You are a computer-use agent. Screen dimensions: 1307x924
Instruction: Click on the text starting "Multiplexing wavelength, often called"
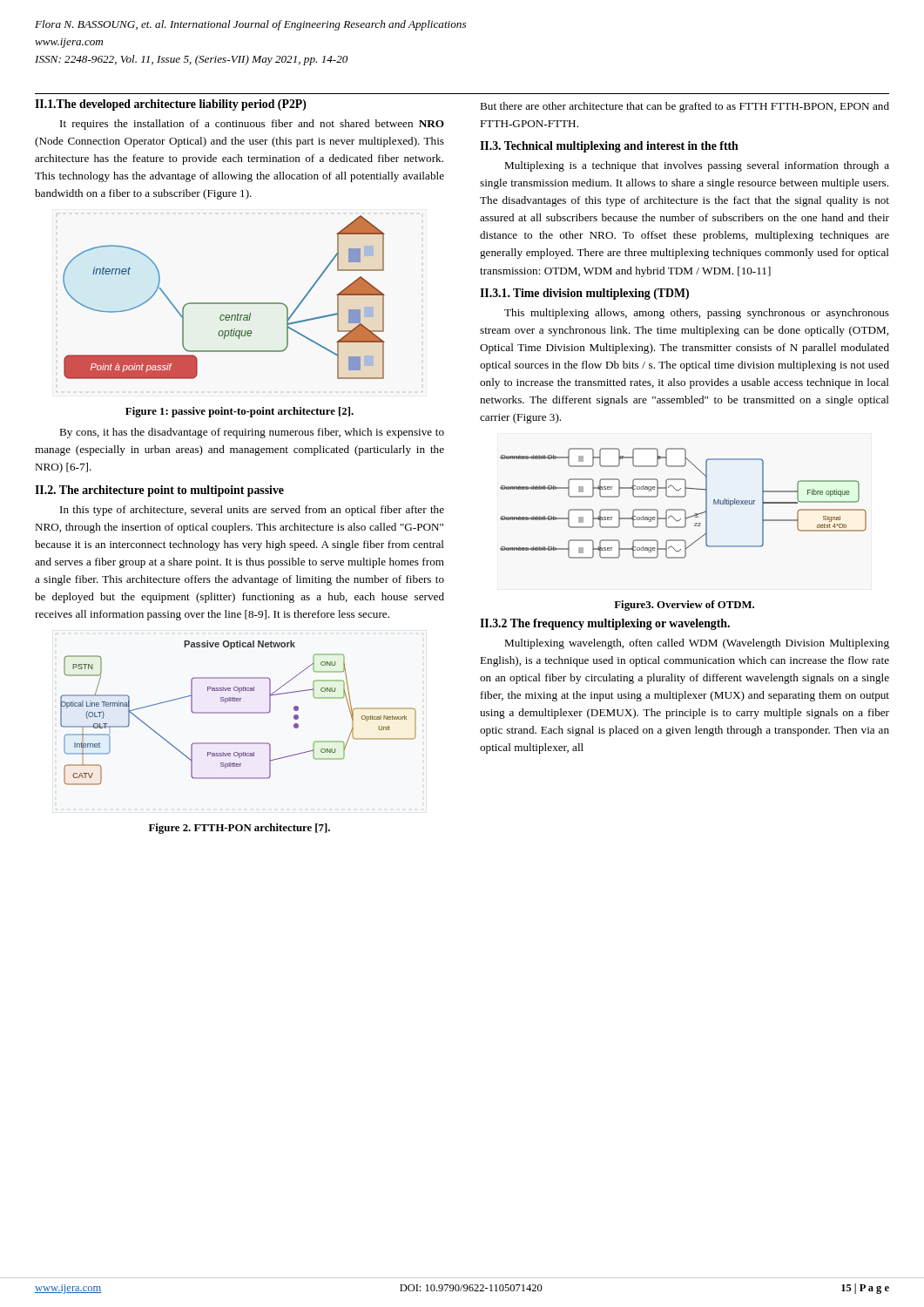point(684,696)
